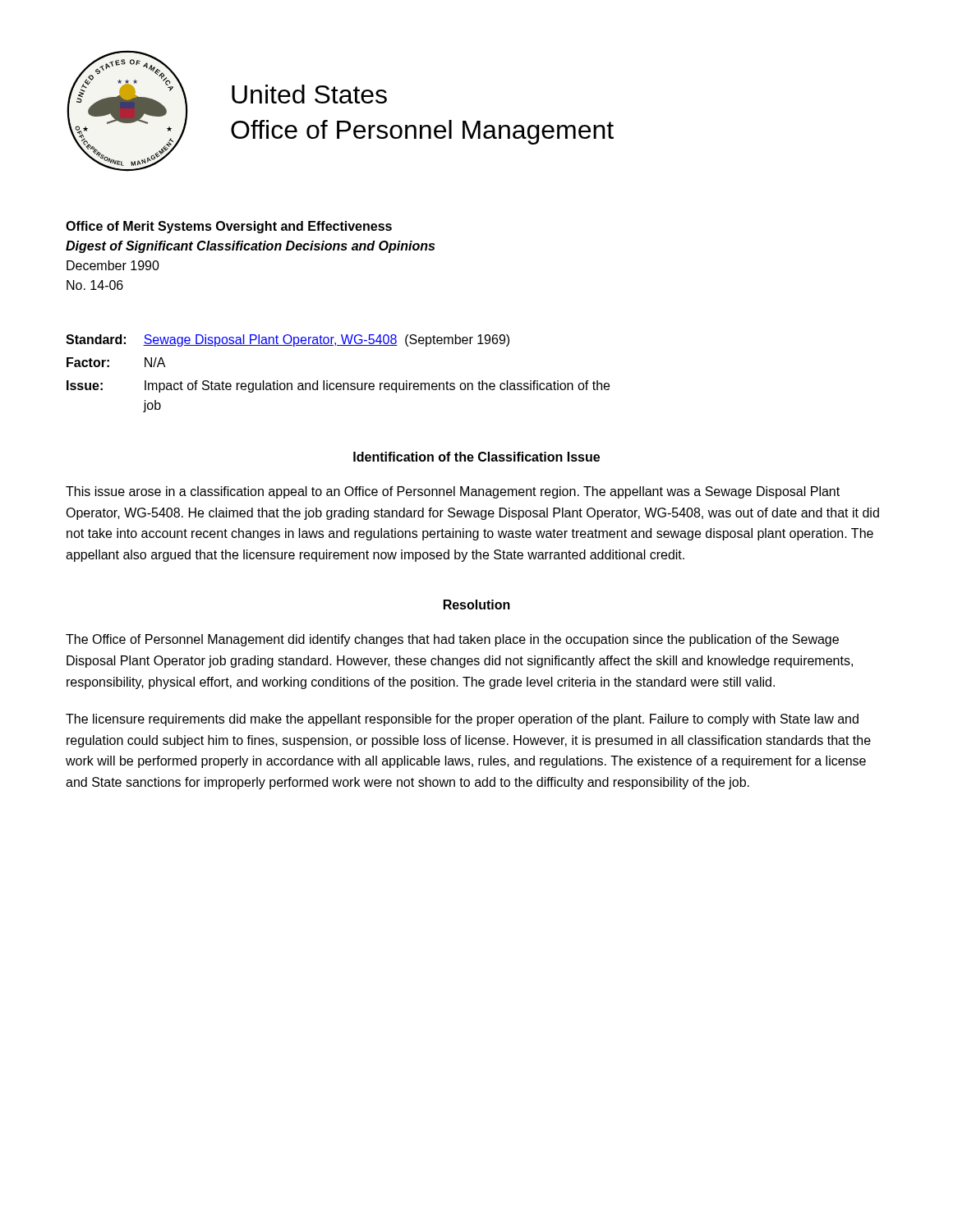Click on the text block that reads "Office of Merit"

229,227
